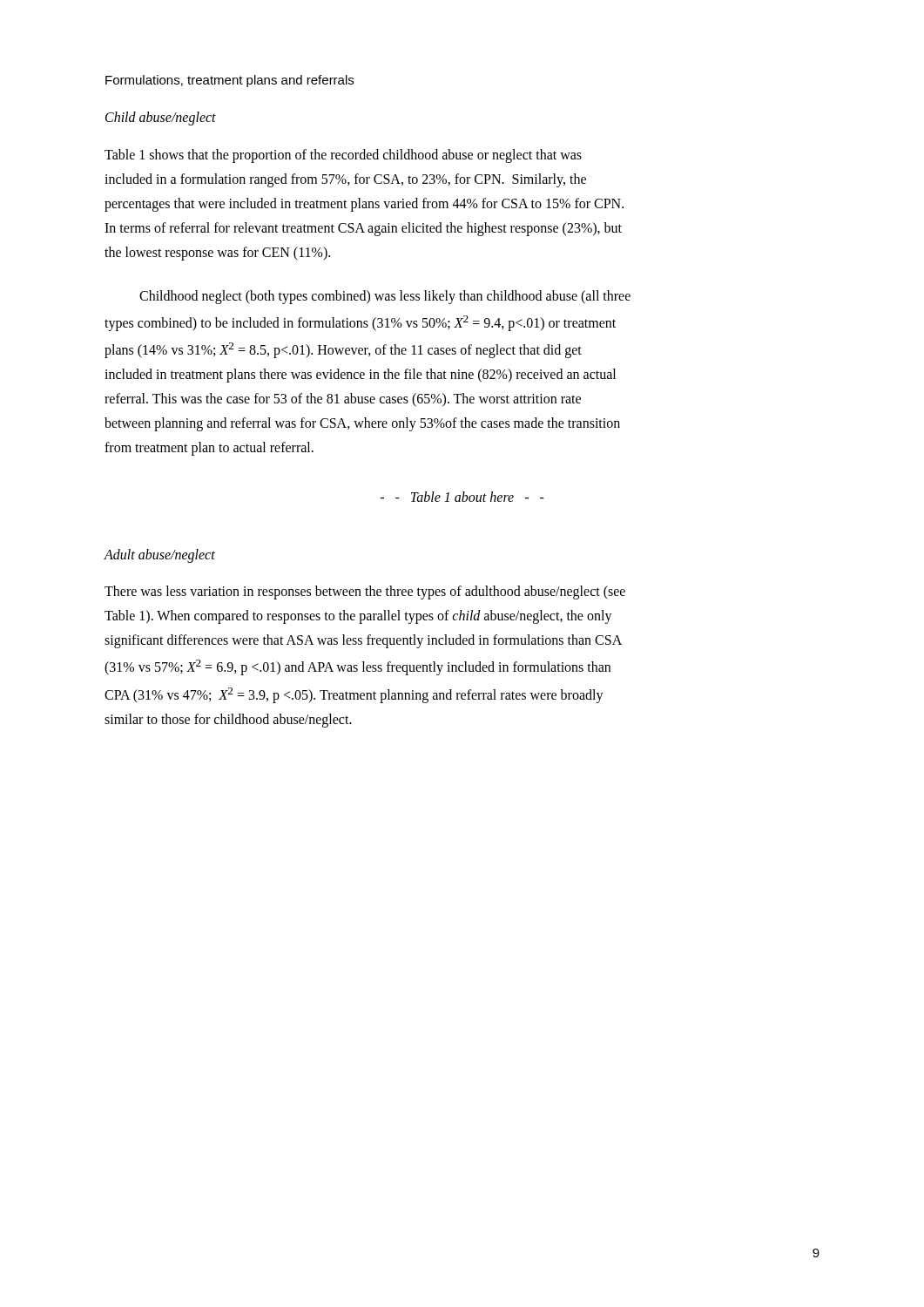Navigate to the text block starting "Table 1 shows that the"
This screenshot has width=924, height=1307.
coord(343,154)
